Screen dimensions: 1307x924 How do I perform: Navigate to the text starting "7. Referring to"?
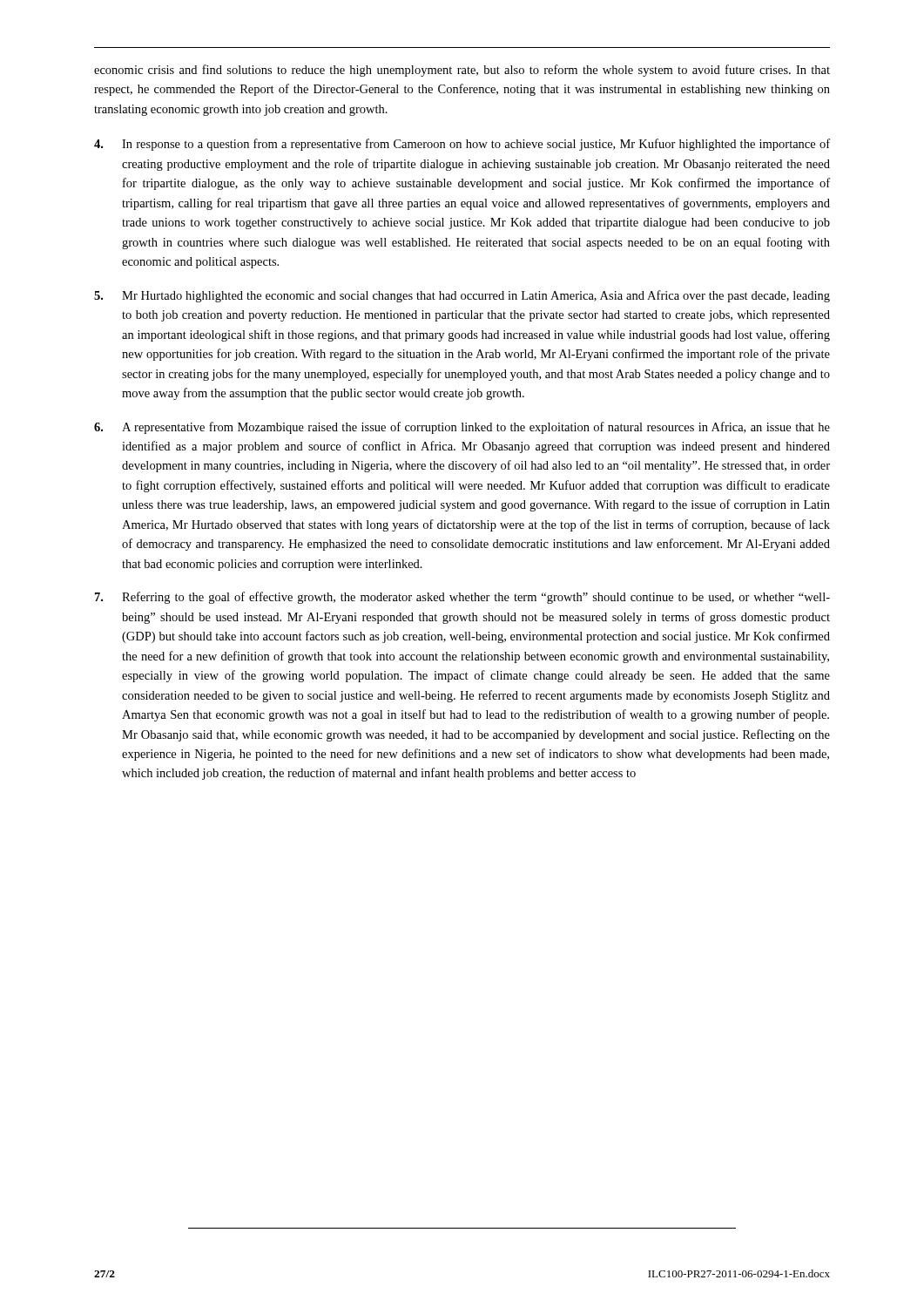coord(462,685)
